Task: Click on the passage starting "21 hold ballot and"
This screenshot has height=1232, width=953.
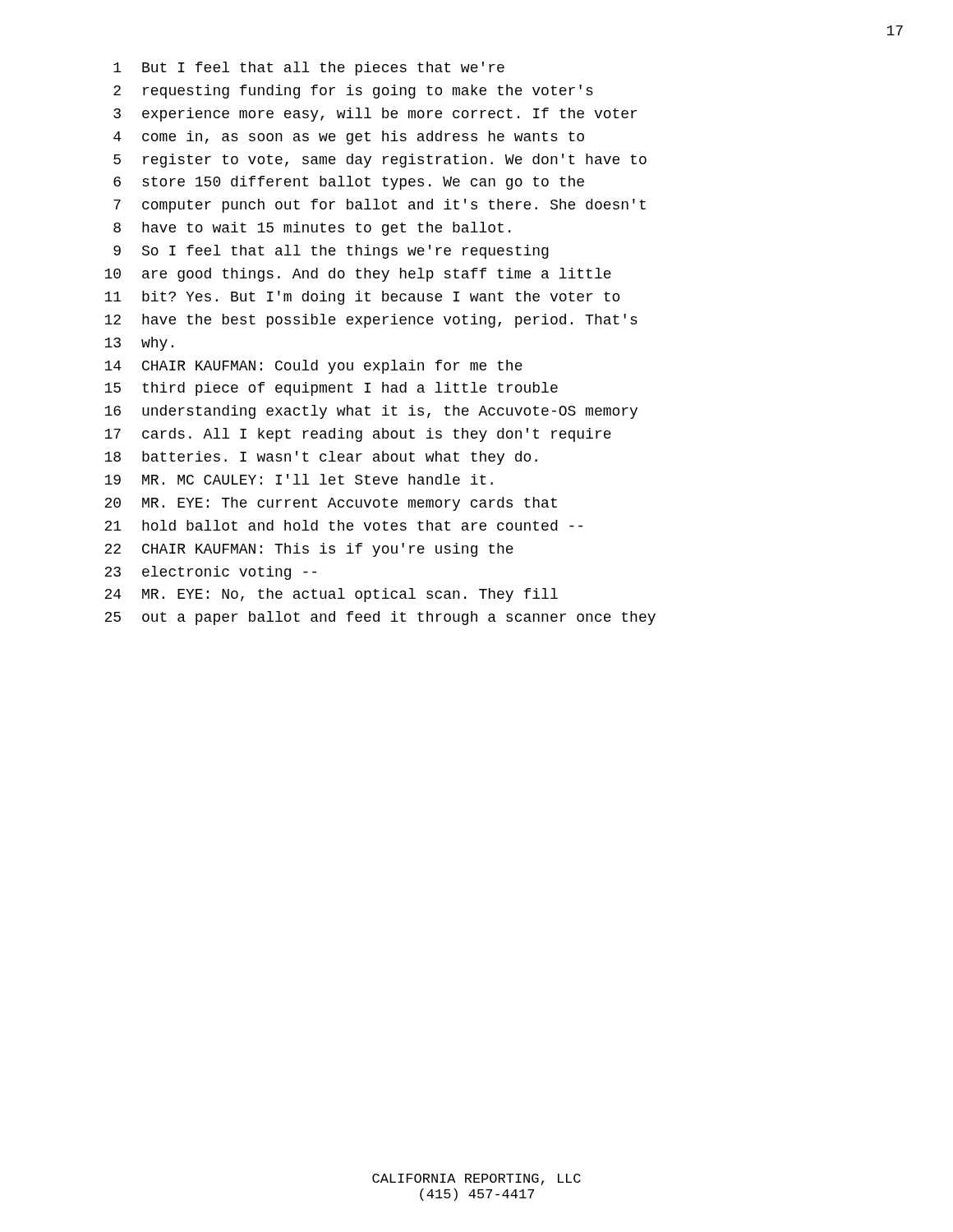Action: (493, 527)
